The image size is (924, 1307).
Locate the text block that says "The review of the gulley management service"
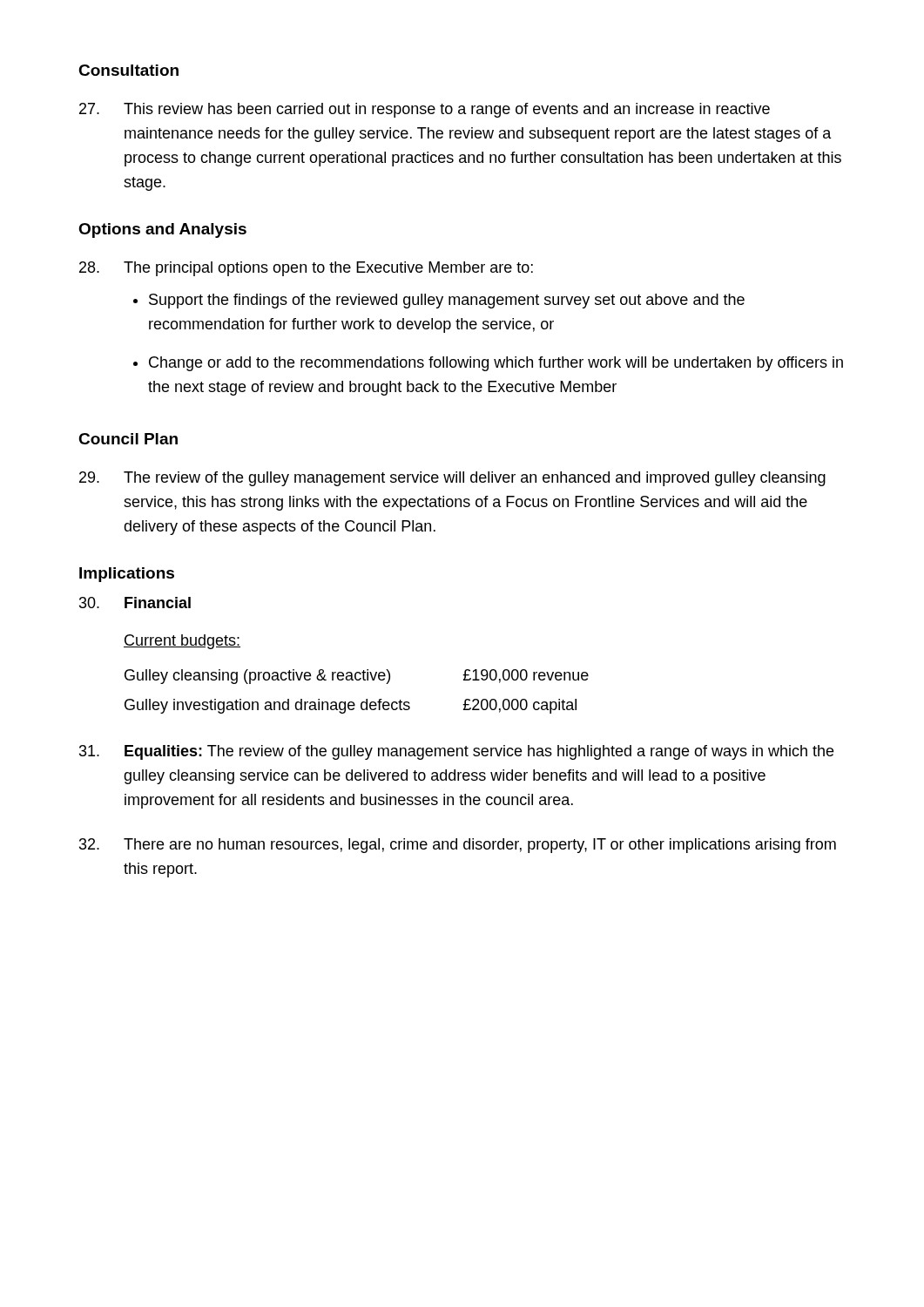[462, 503]
